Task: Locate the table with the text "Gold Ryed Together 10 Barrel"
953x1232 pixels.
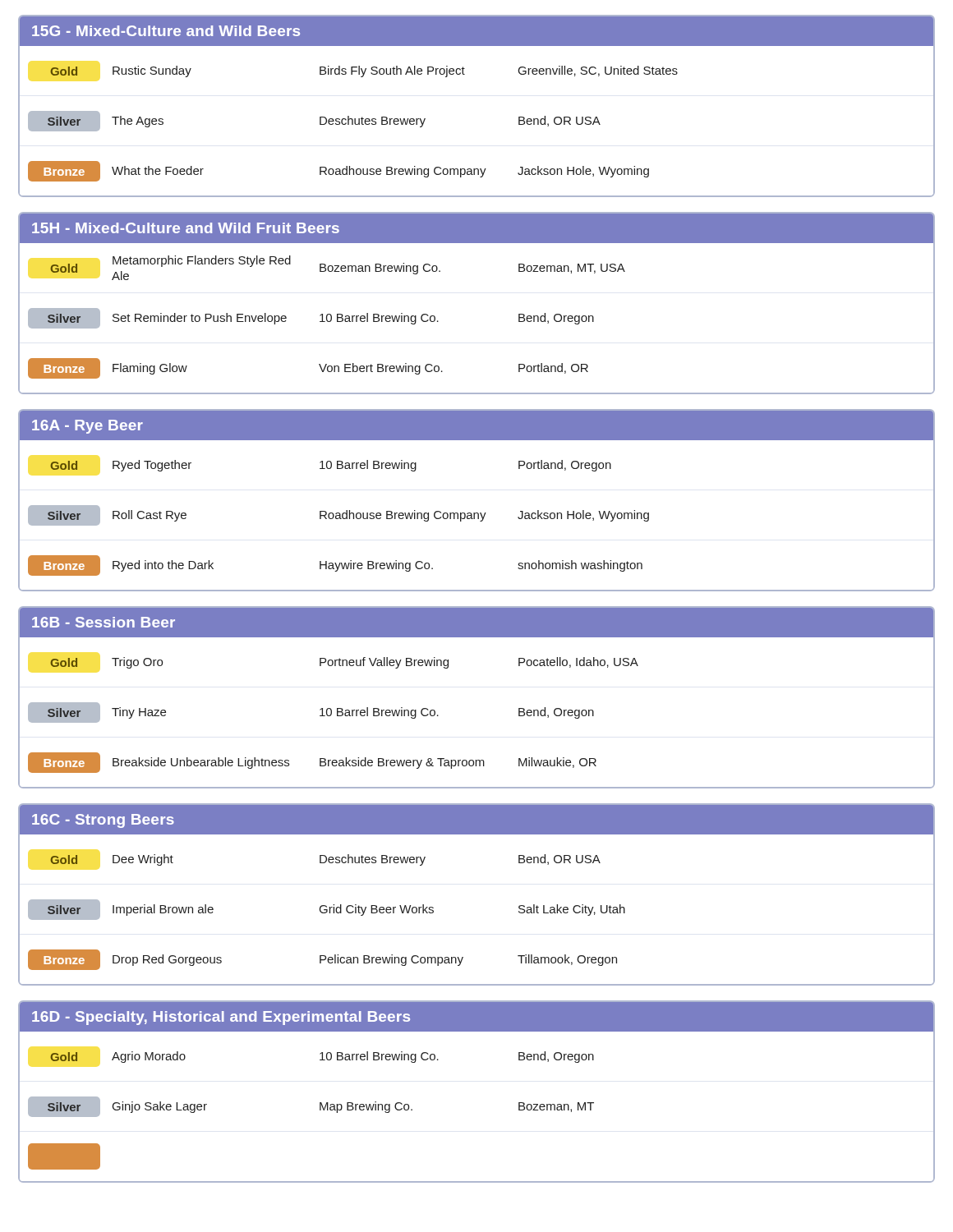Action: [476, 515]
